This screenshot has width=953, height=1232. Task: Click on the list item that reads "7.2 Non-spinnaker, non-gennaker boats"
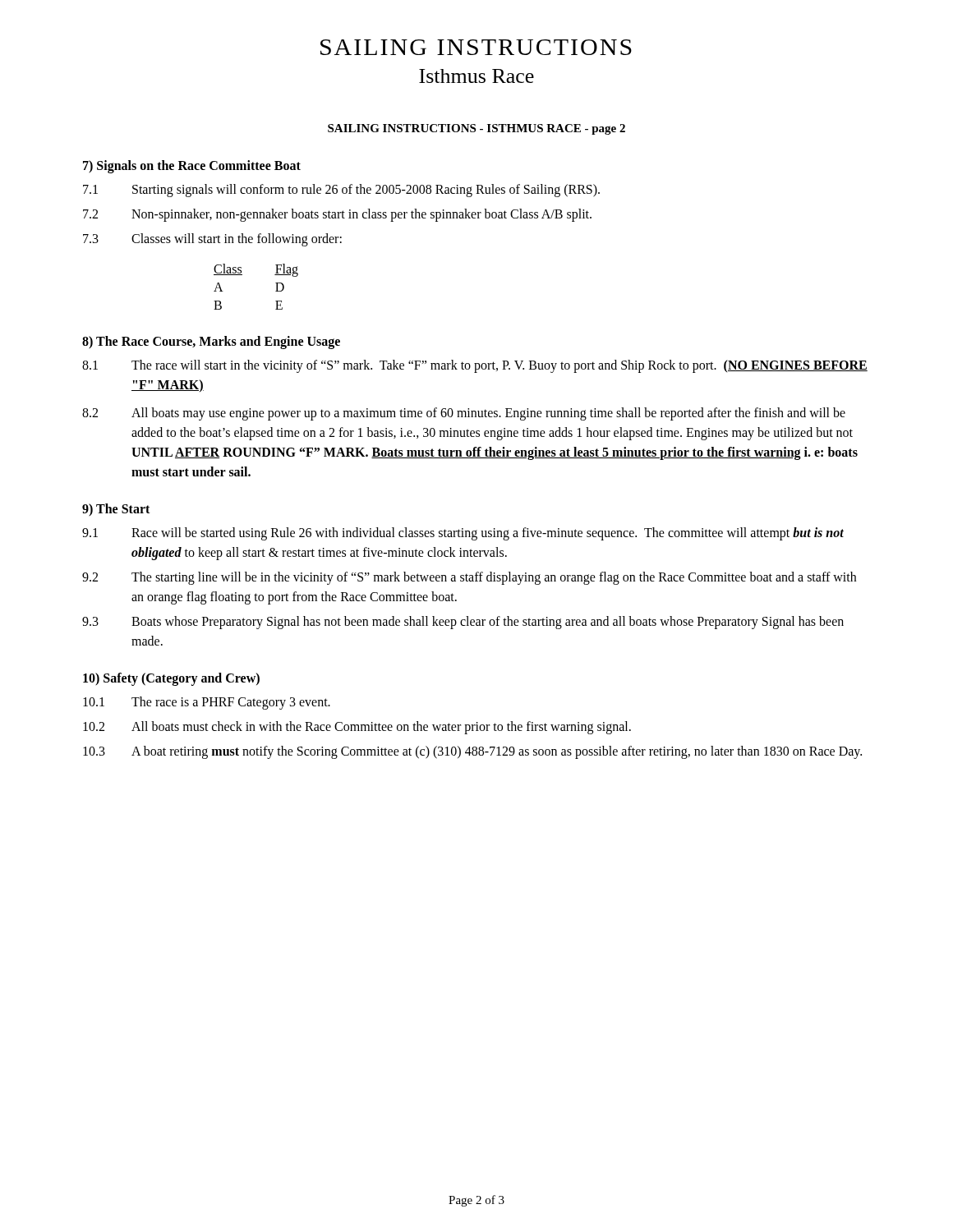[x=476, y=214]
